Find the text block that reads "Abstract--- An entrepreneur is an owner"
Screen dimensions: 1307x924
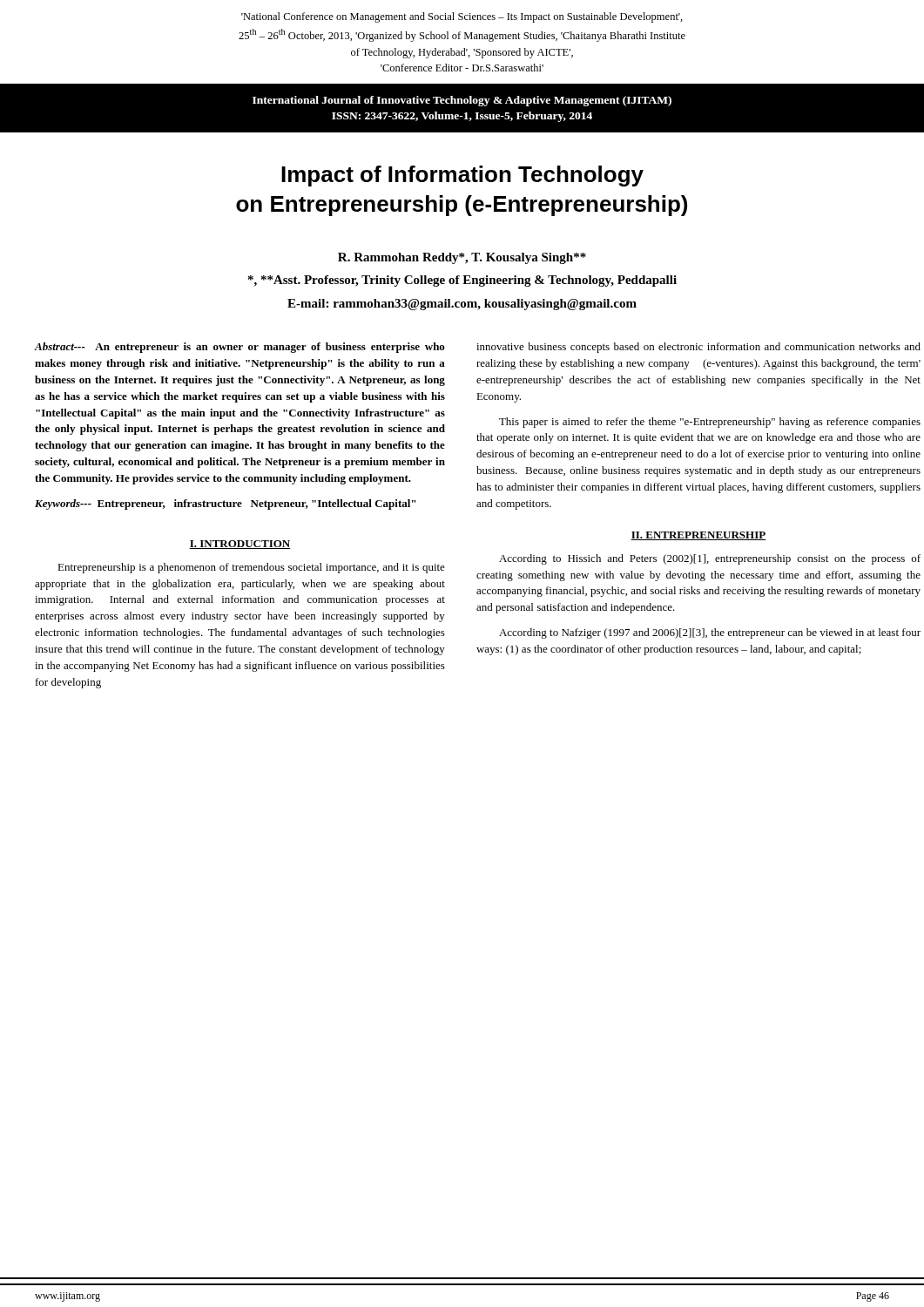(240, 413)
